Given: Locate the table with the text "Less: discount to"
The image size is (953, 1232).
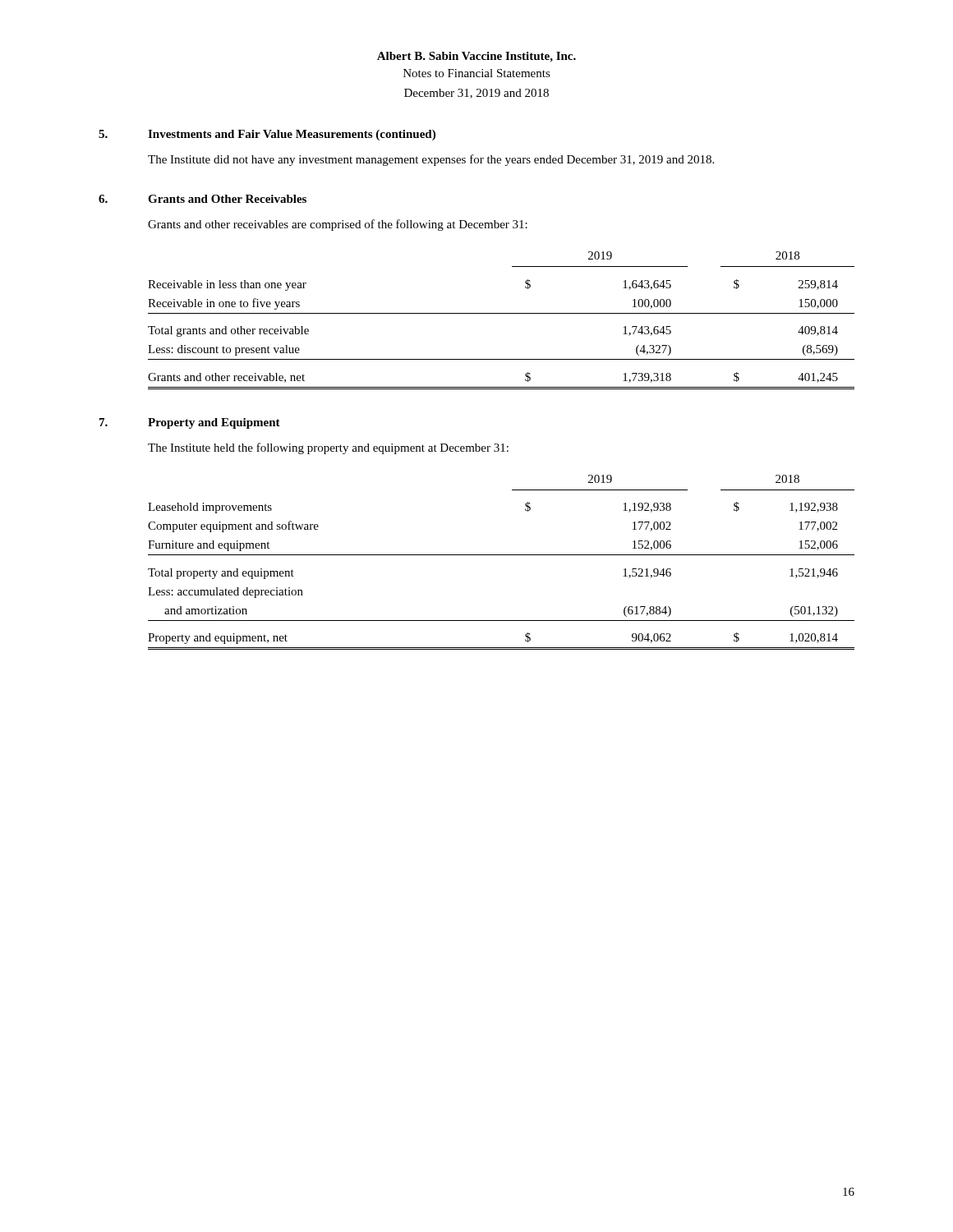Looking at the screenshot, I should [x=501, y=317].
